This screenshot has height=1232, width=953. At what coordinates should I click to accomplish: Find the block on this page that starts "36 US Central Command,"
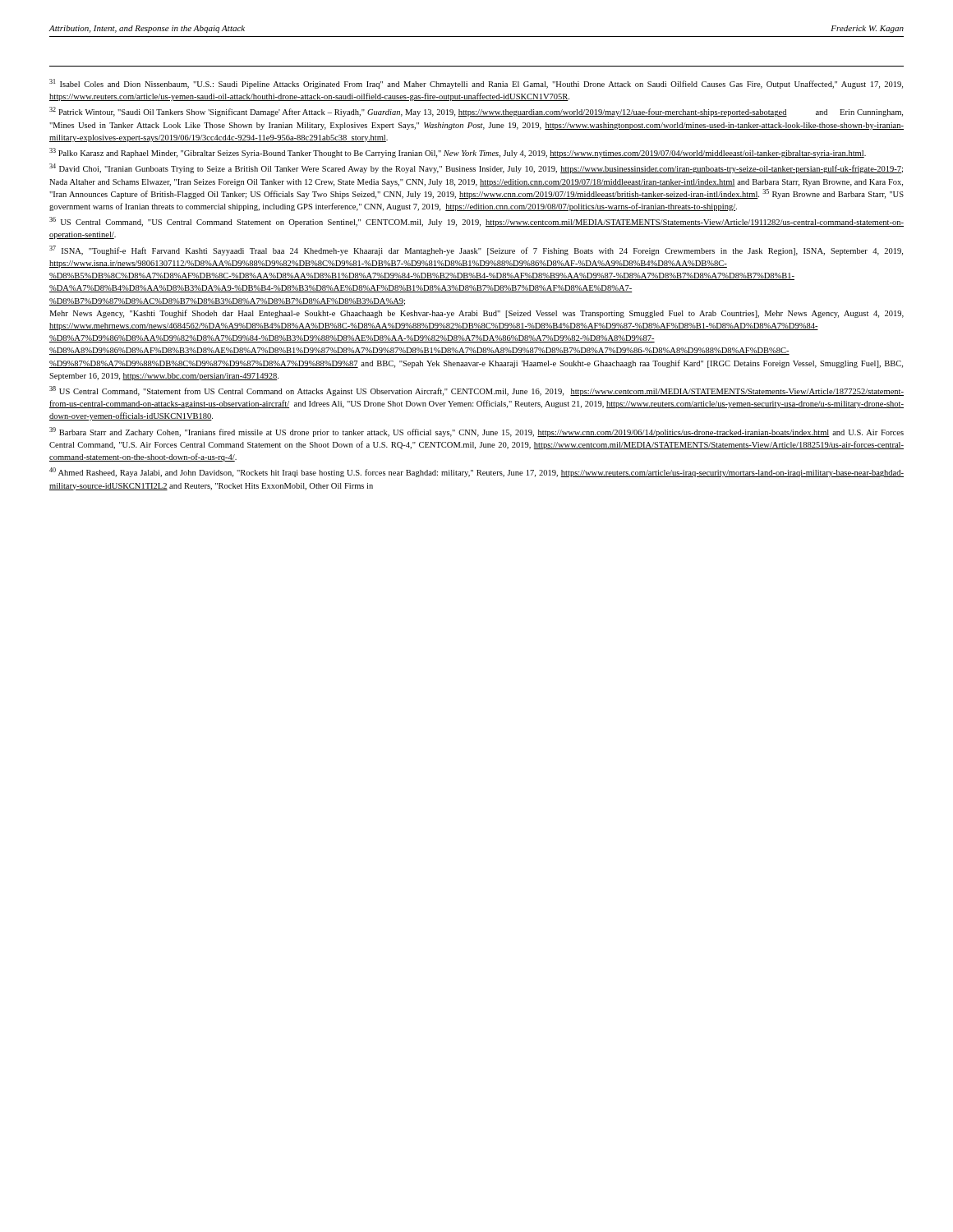click(476, 228)
